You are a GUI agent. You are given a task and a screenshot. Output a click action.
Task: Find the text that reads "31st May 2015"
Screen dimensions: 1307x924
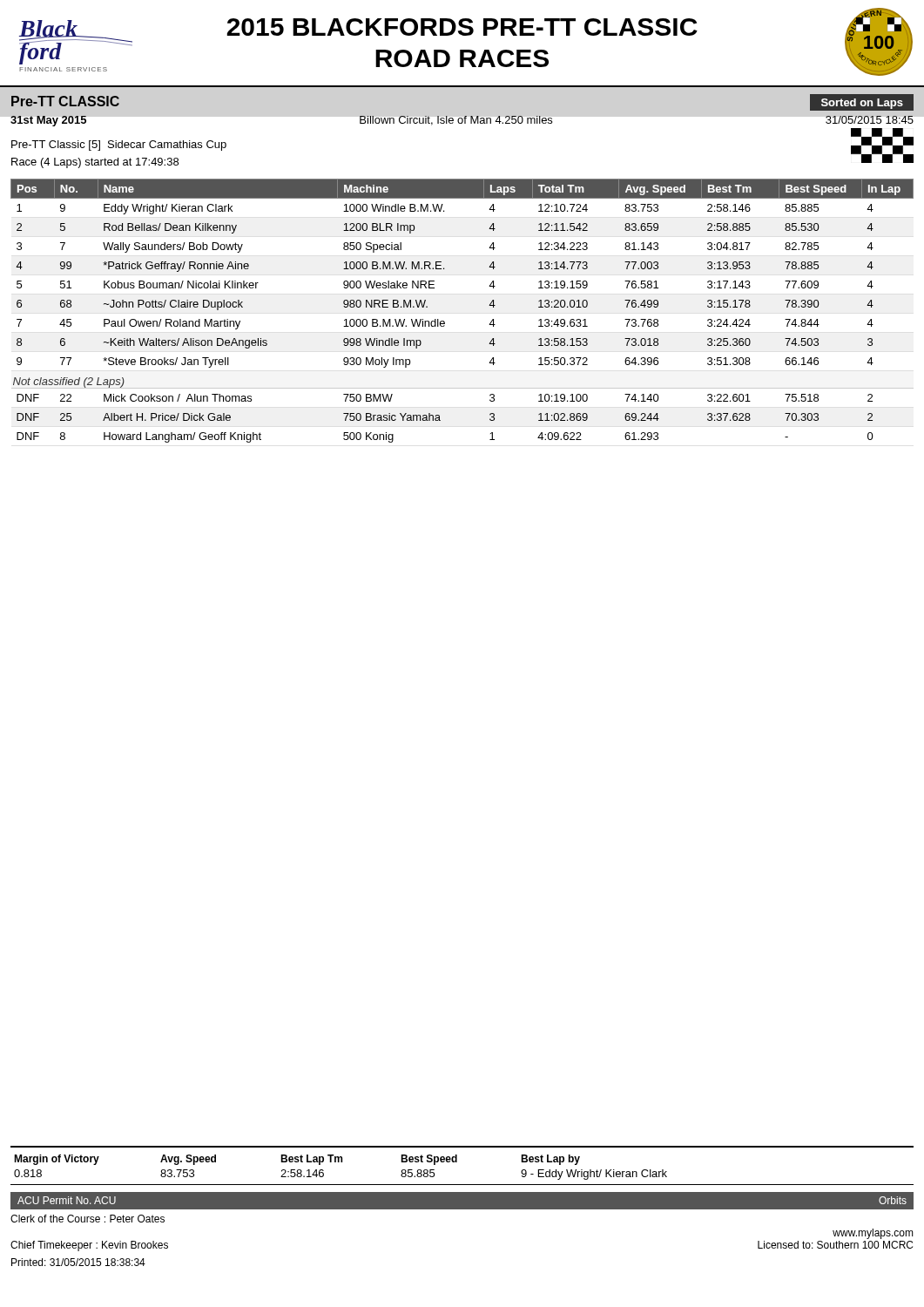(x=49, y=120)
